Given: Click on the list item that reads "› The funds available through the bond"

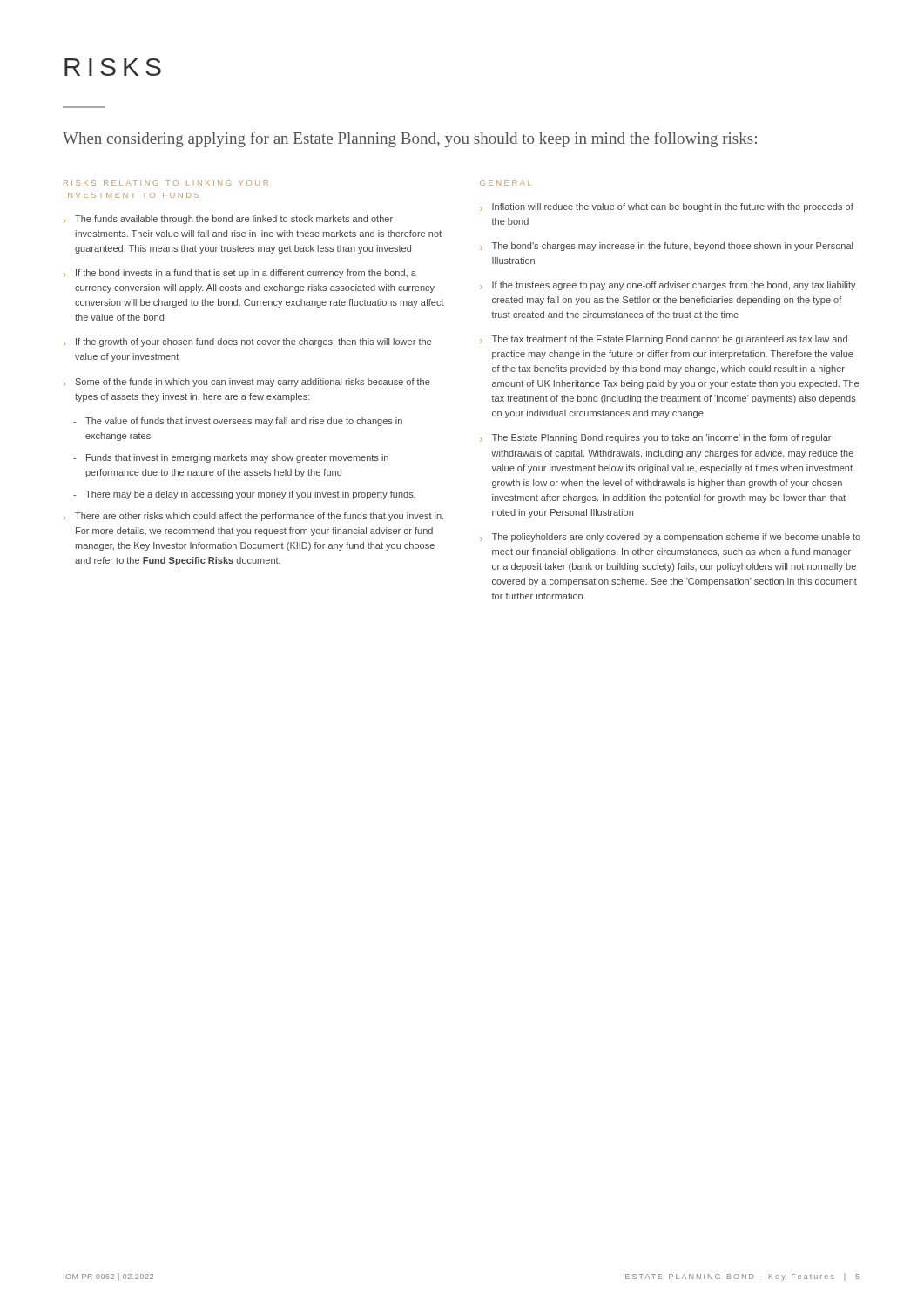Looking at the screenshot, I should pyautogui.click(x=254, y=234).
